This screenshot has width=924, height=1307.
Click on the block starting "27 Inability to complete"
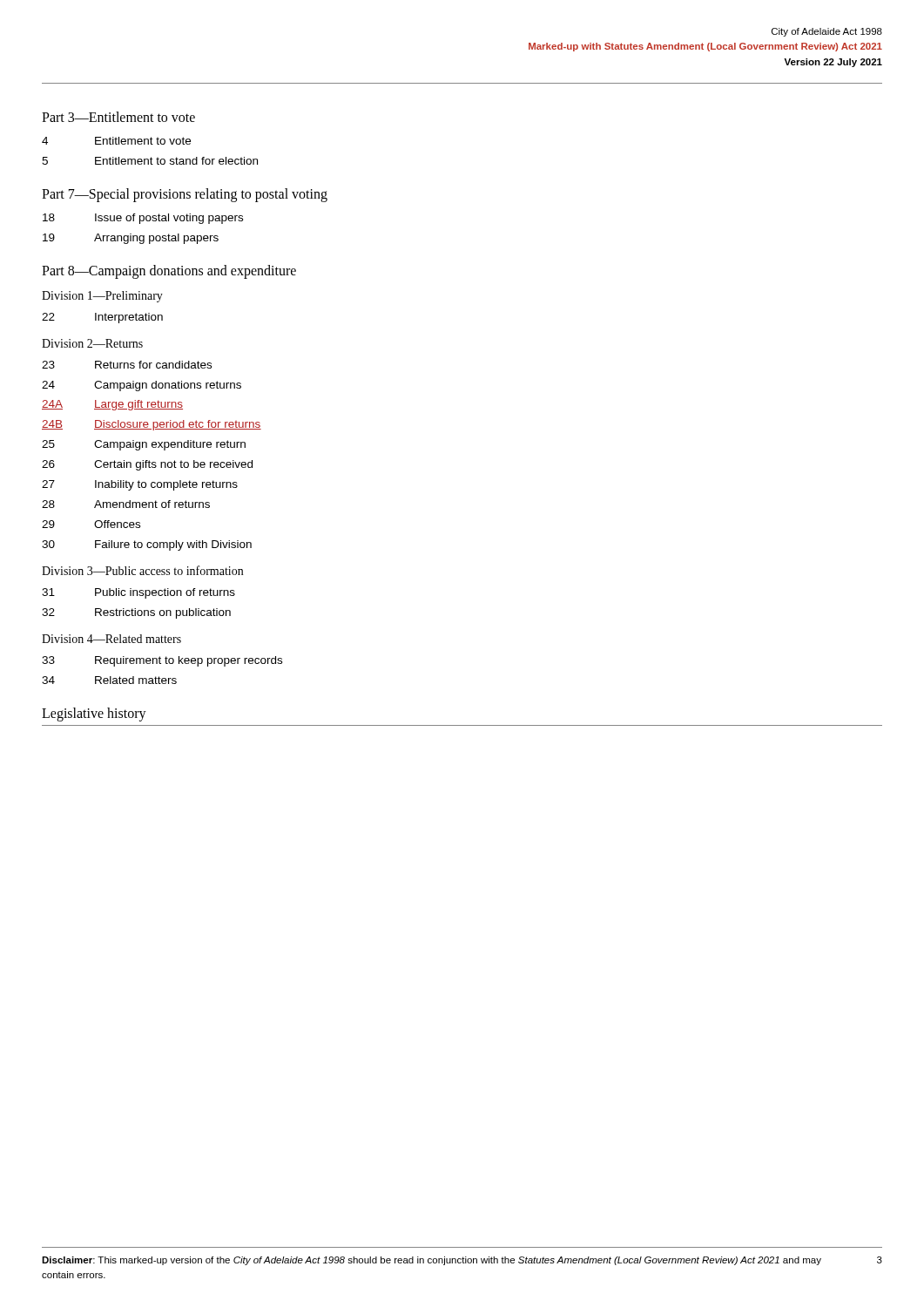coord(140,485)
